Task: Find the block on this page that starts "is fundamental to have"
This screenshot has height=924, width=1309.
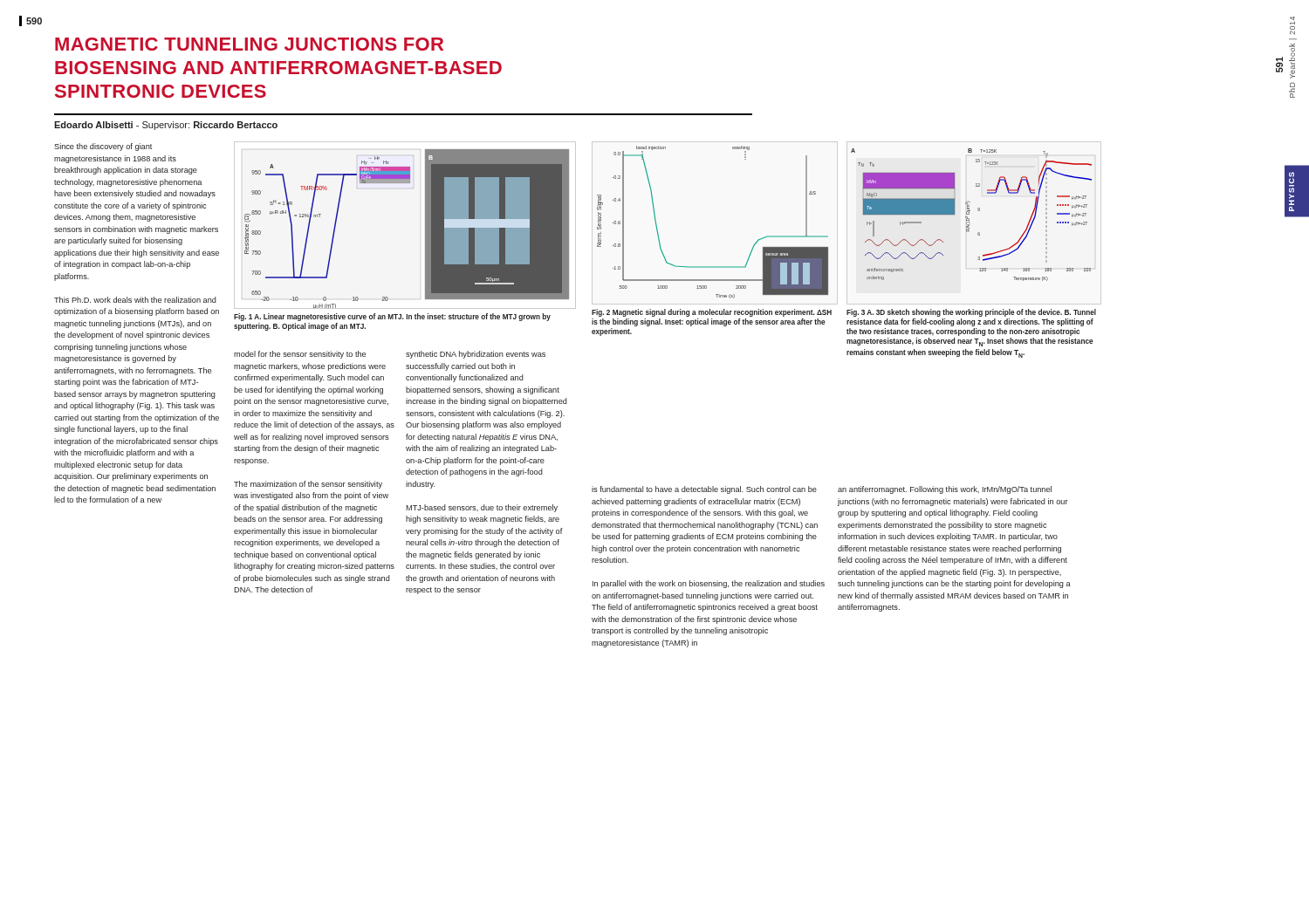Action: [x=704, y=490]
